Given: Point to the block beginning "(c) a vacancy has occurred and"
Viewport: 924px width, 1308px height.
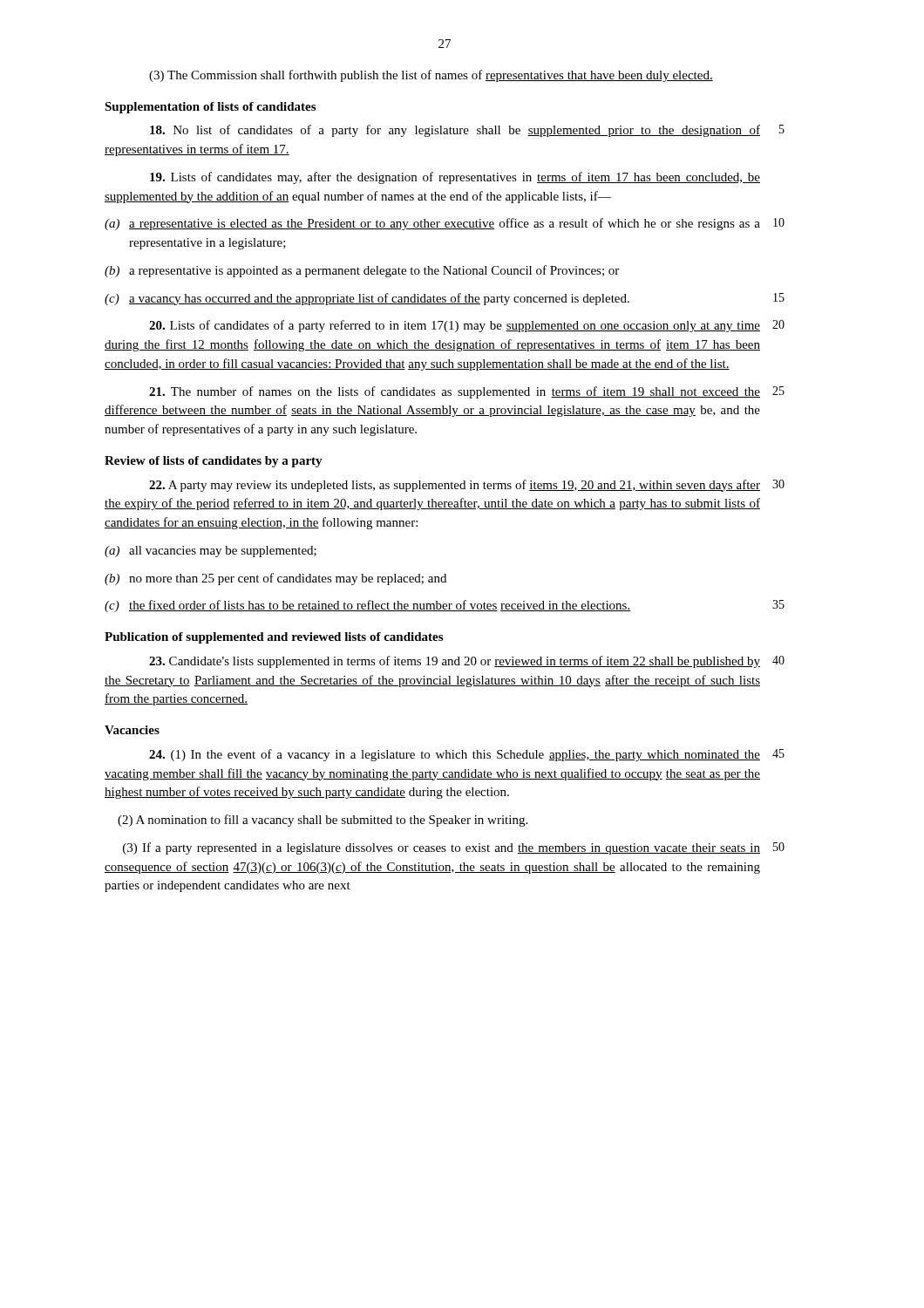Looking at the screenshot, I should coord(445,299).
